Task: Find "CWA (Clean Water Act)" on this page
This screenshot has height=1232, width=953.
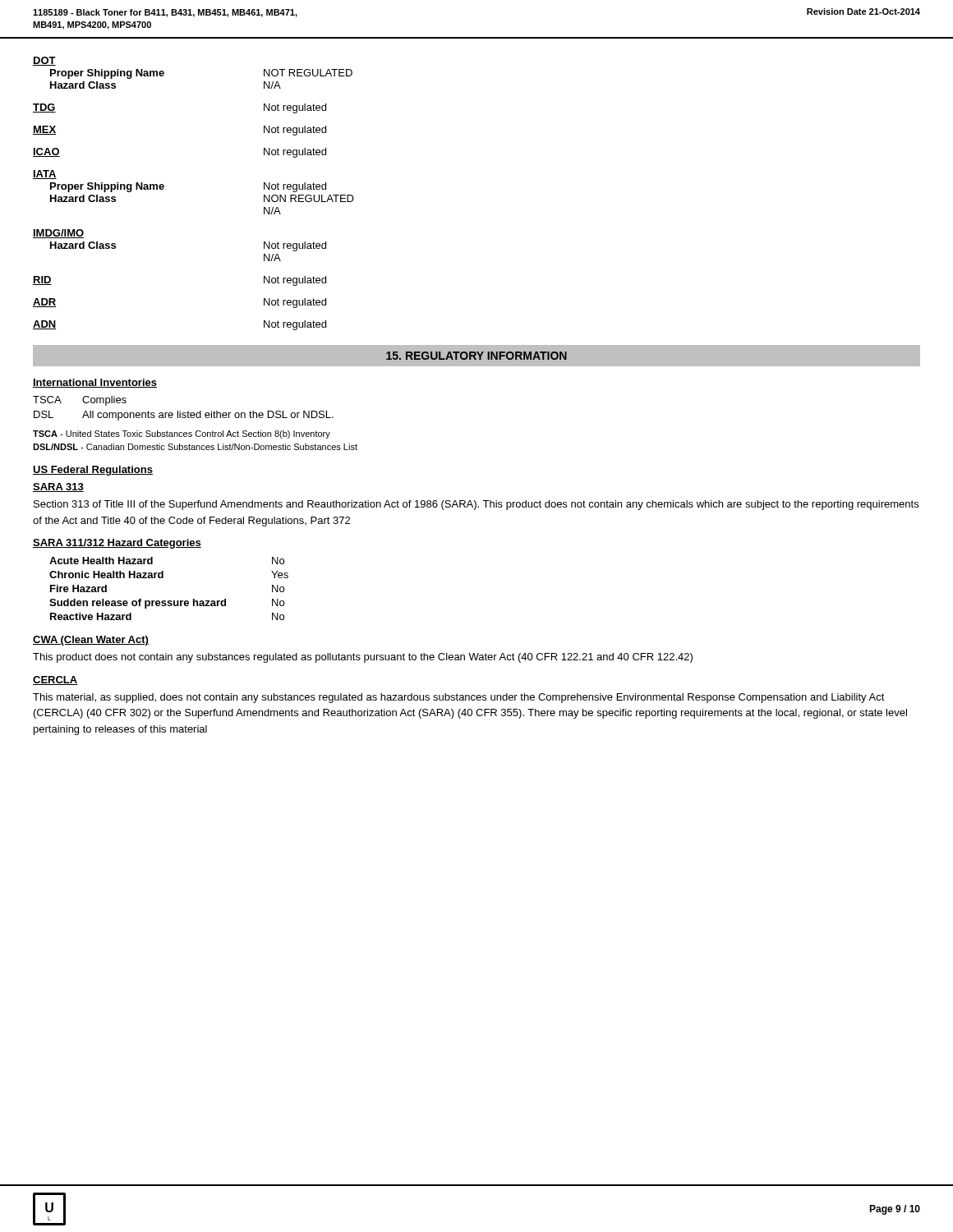Action: tap(91, 639)
